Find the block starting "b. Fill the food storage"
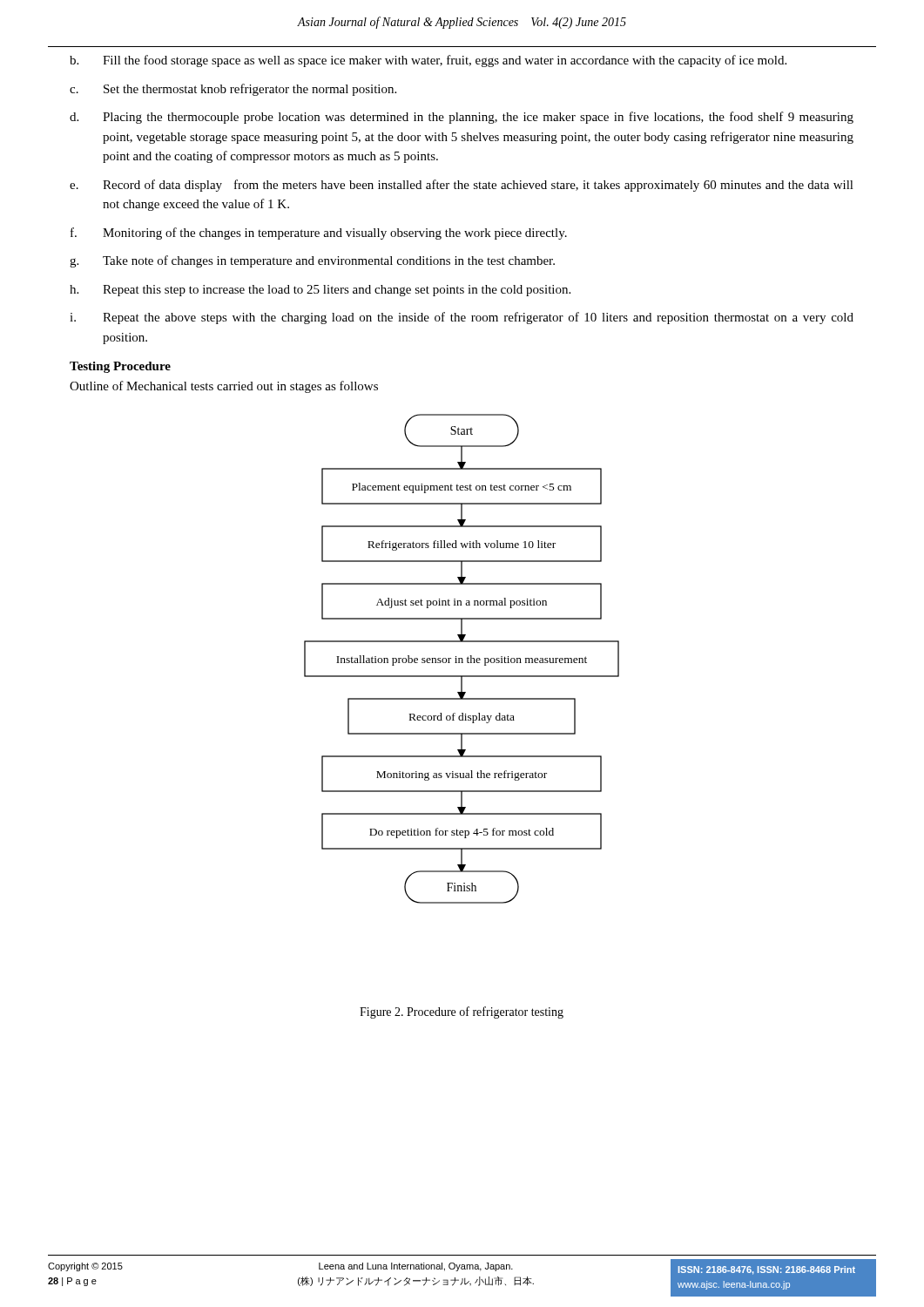The width and height of the screenshot is (924, 1307). click(x=462, y=60)
